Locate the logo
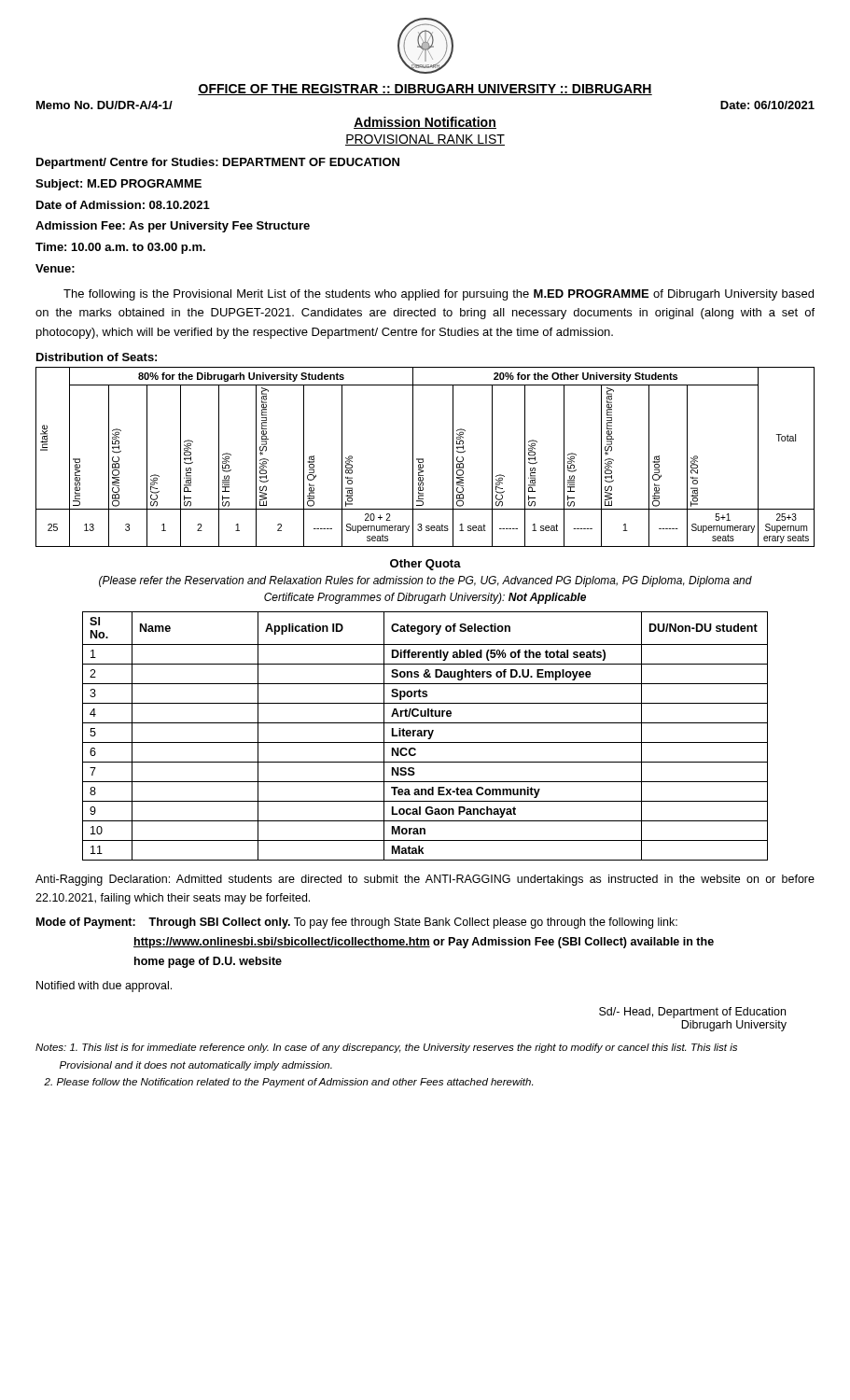 (425, 47)
